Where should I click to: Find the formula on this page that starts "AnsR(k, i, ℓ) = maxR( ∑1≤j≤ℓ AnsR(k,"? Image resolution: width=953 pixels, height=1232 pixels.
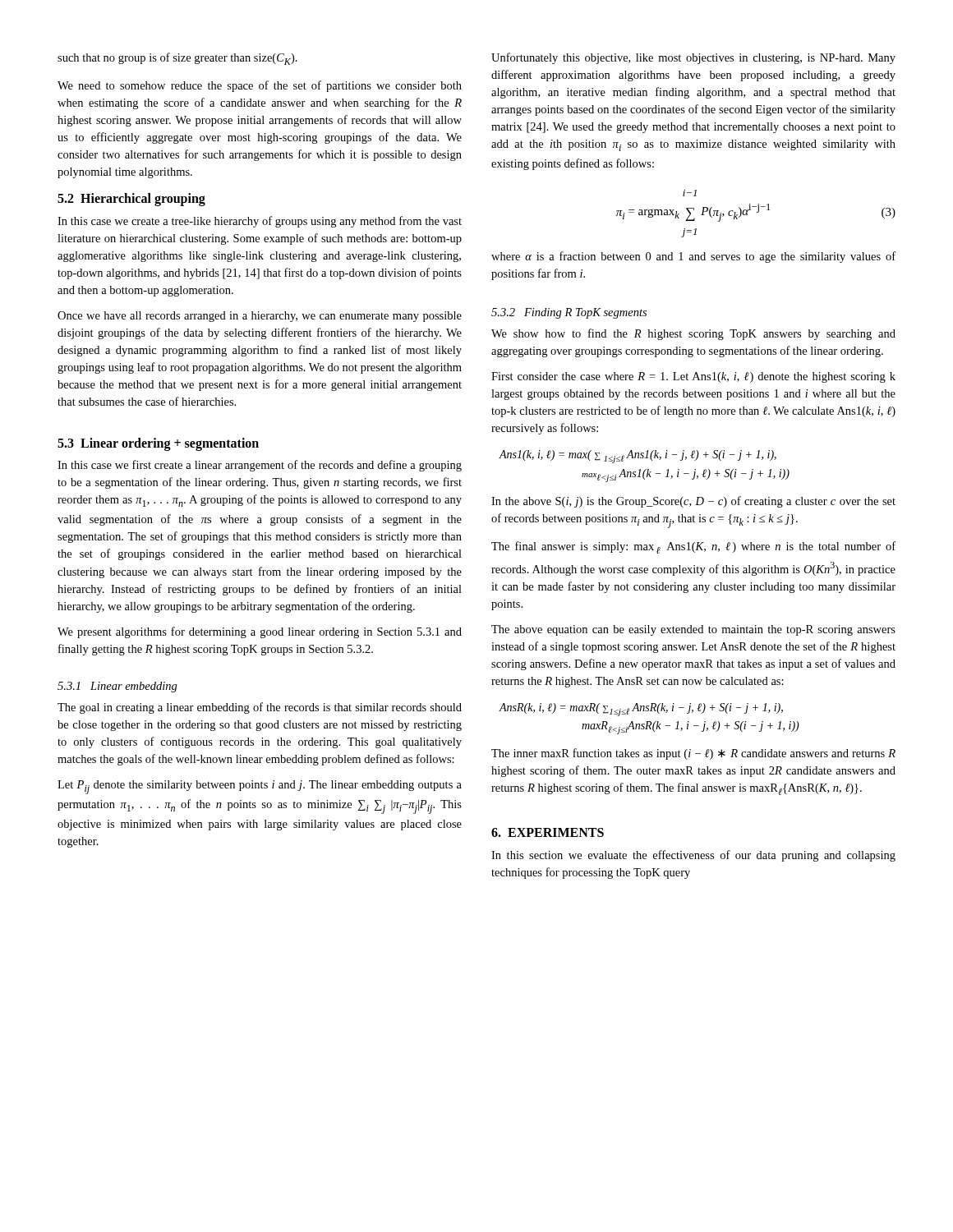(698, 718)
